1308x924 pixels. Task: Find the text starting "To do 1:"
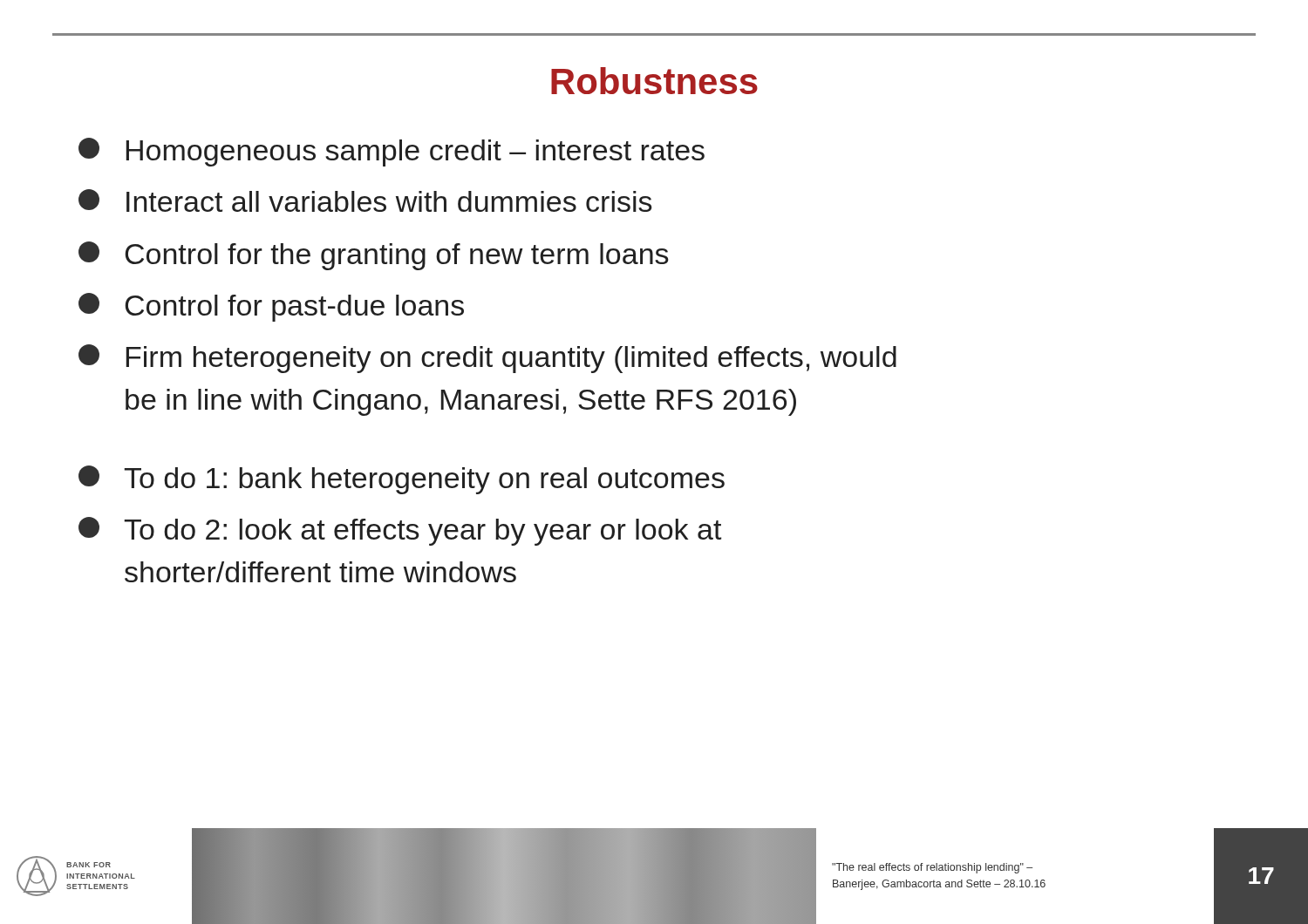[x=654, y=478]
